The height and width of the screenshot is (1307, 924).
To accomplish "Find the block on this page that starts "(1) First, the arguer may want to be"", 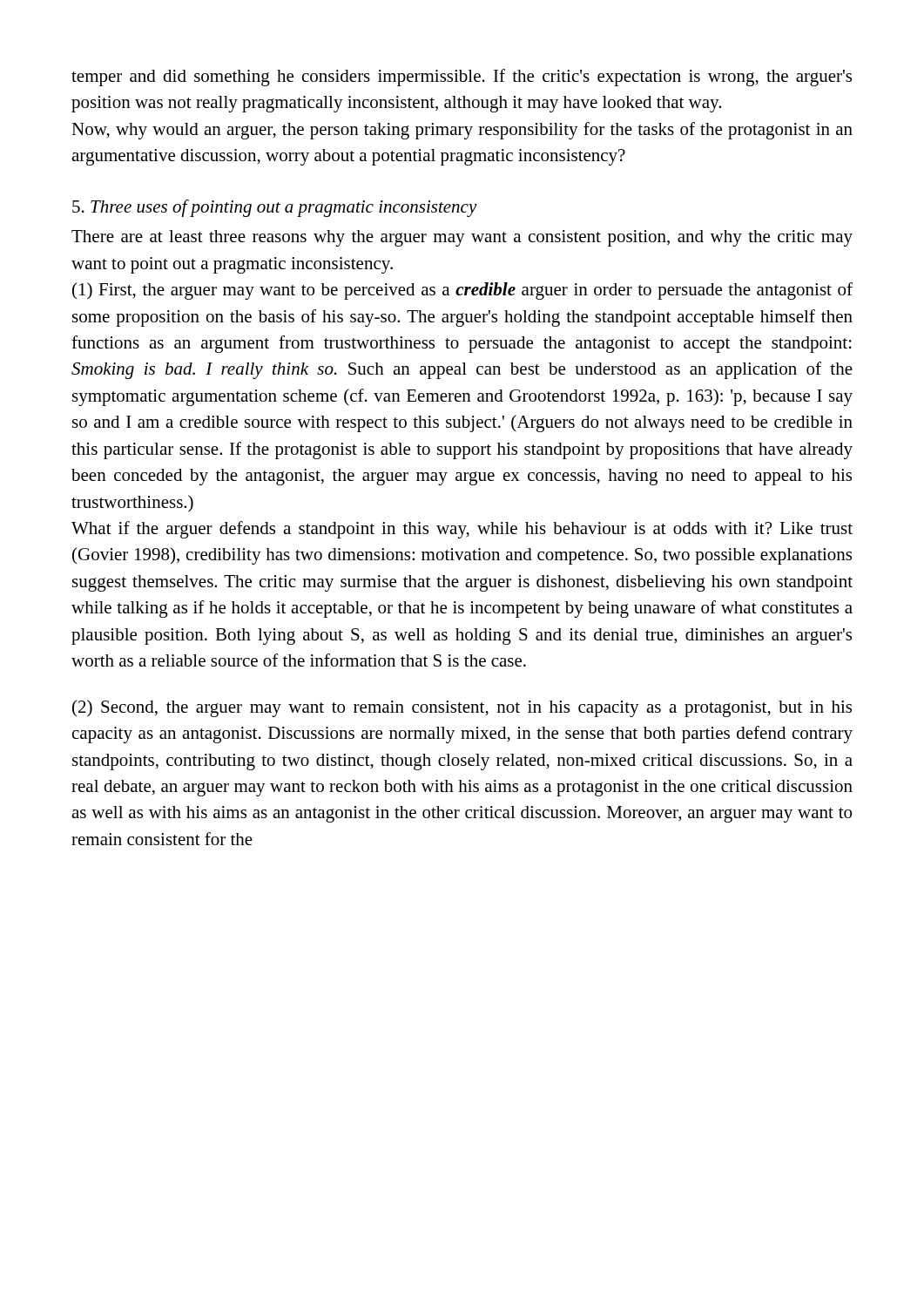I will click(462, 396).
